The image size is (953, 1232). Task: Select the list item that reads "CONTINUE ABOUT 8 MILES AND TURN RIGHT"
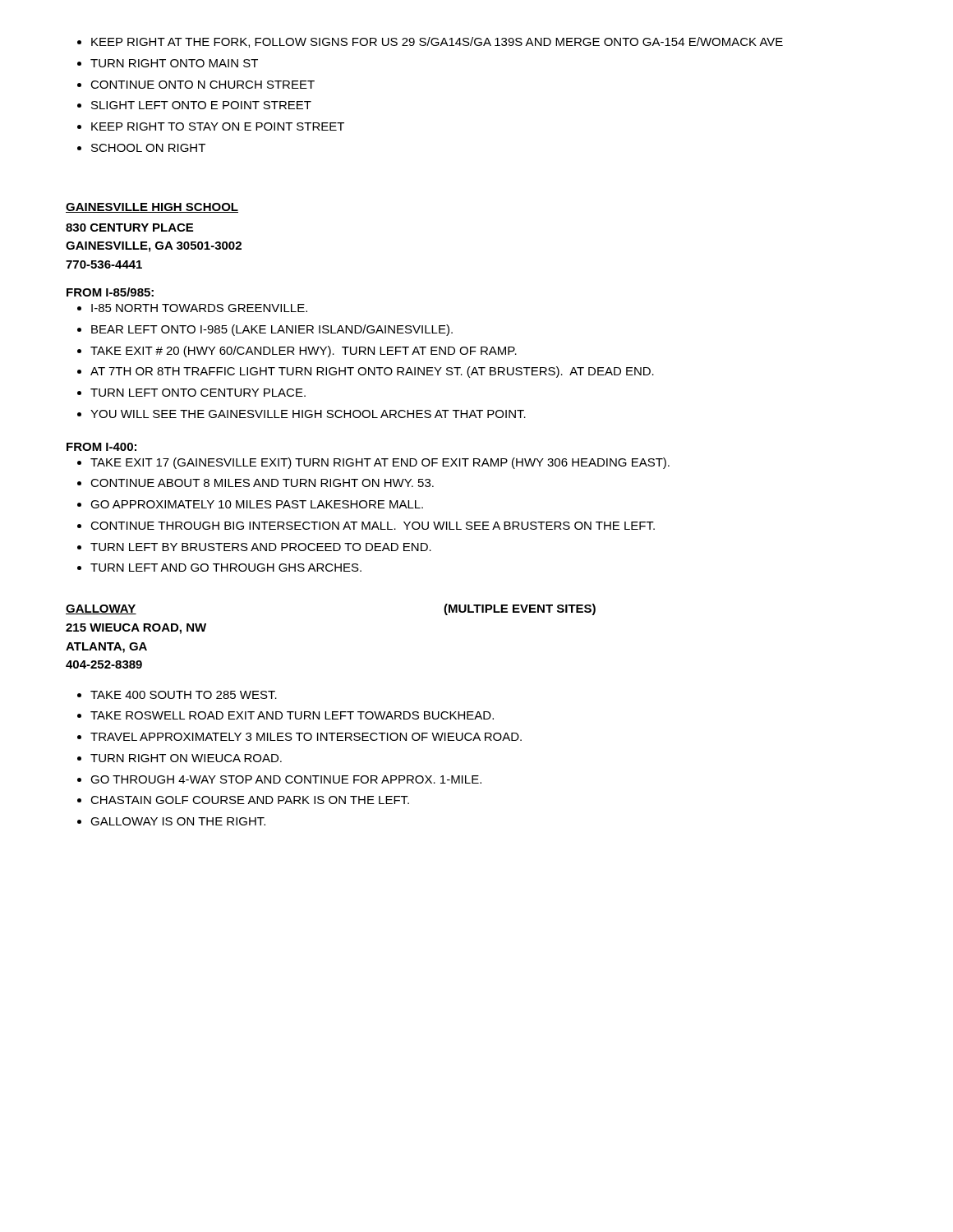(256, 483)
